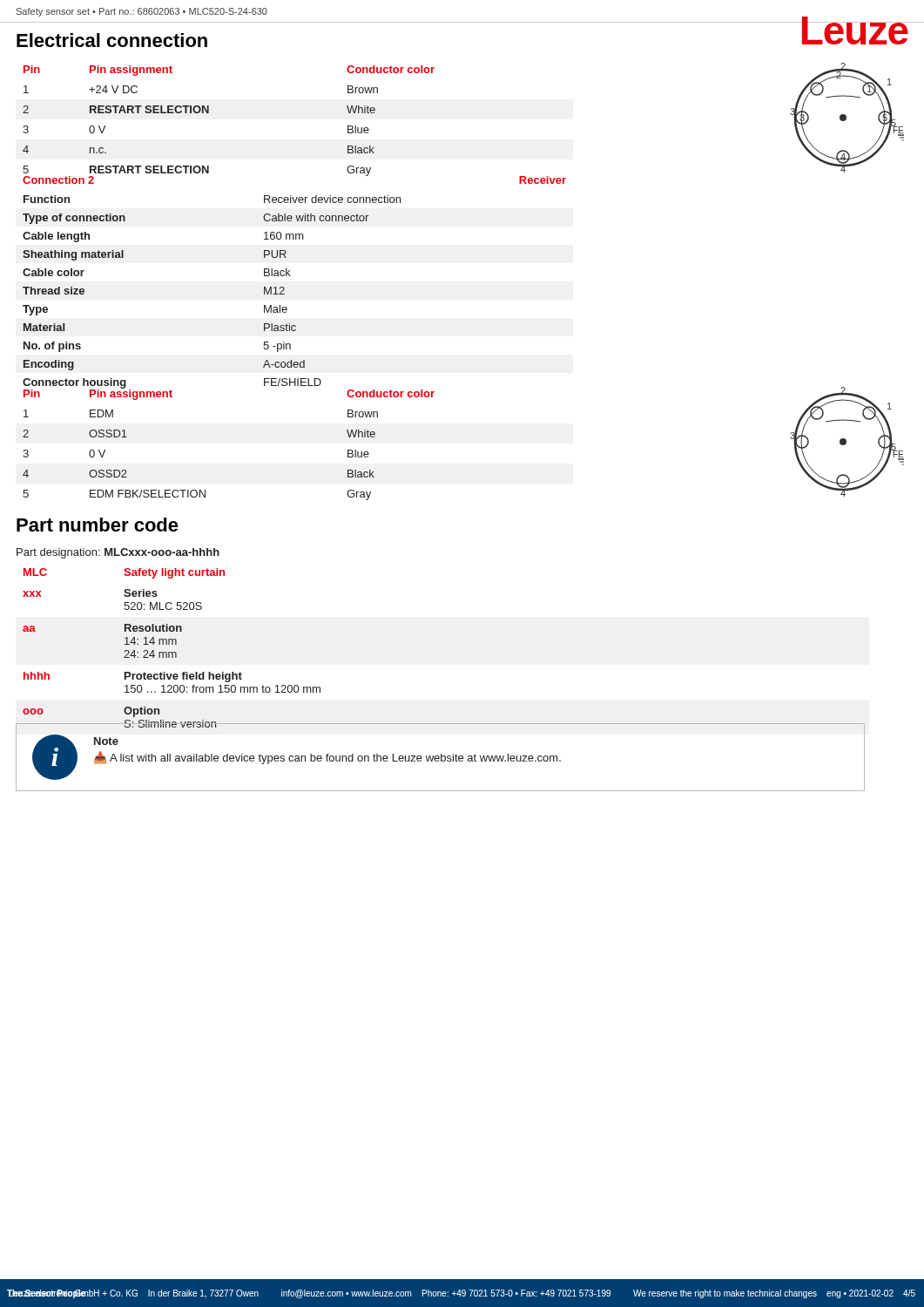924x1307 pixels.
Task: Find the text that reads "Part designation: MLCxxx-ooo-aa-hhhh"
Action: [118, 552]
